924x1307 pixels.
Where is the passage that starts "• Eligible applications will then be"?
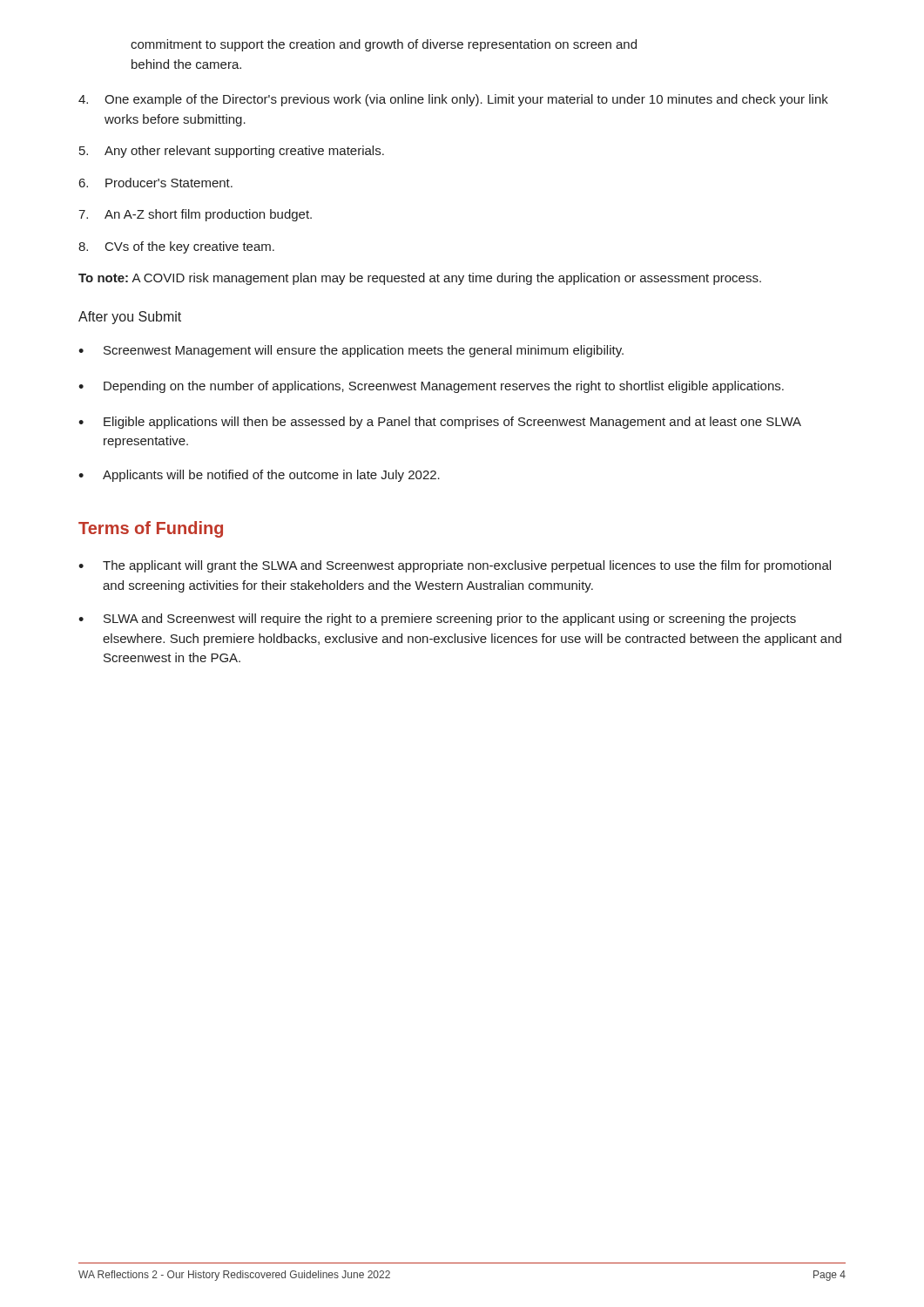pos(462,432)
